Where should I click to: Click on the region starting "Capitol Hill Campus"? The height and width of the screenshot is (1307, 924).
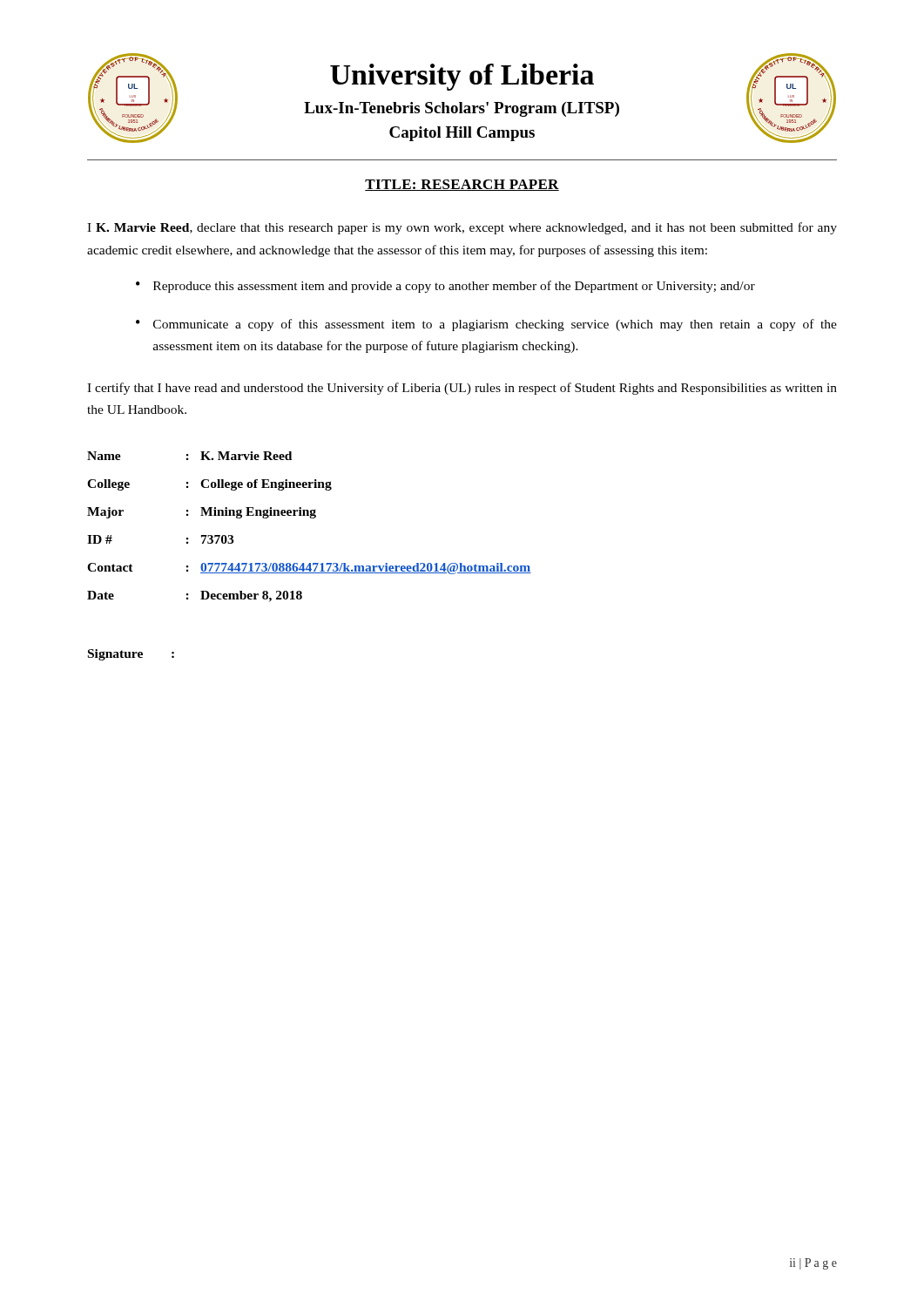462,132
